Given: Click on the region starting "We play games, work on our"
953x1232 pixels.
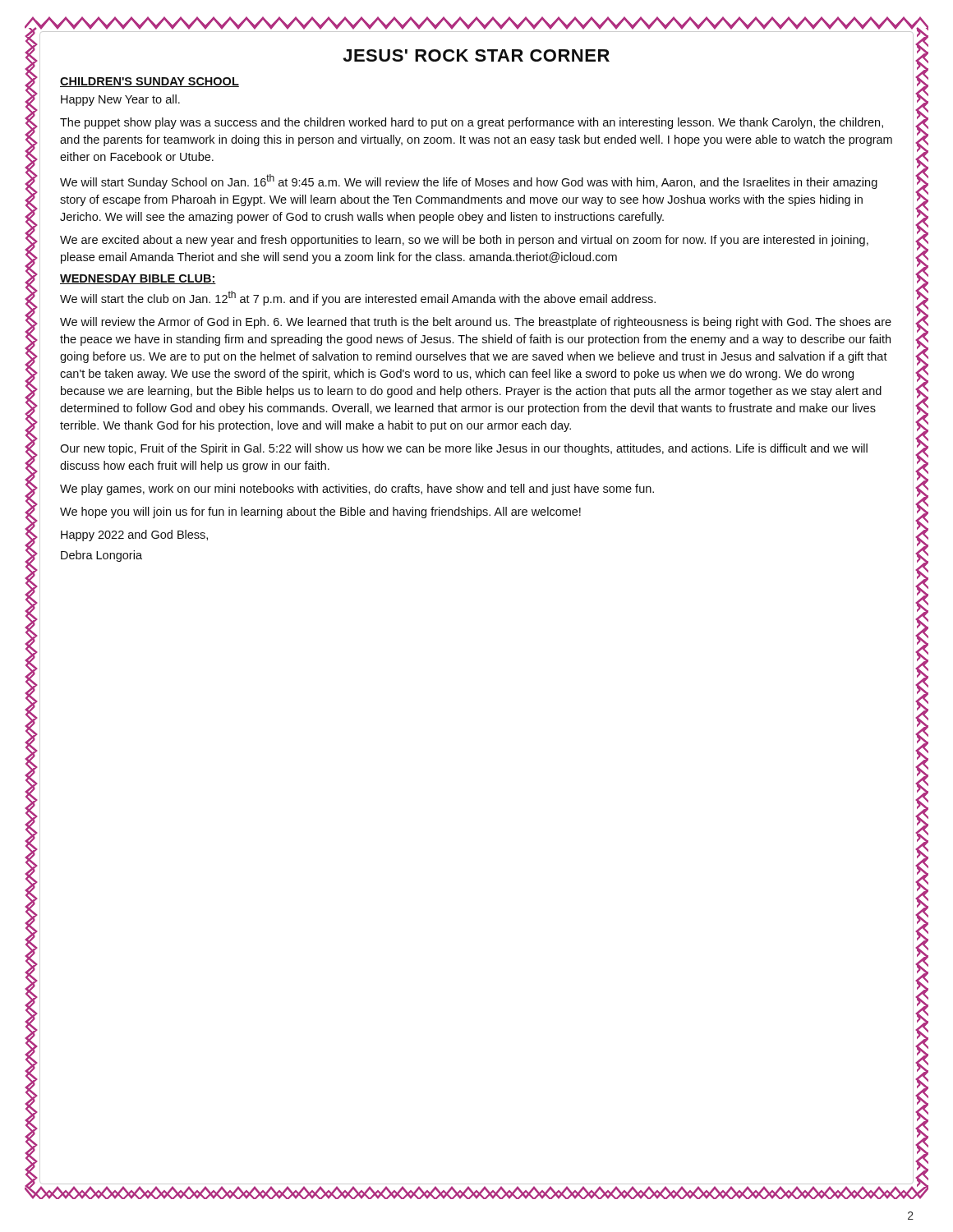Looking at the screenshot, I should [357, 489].
